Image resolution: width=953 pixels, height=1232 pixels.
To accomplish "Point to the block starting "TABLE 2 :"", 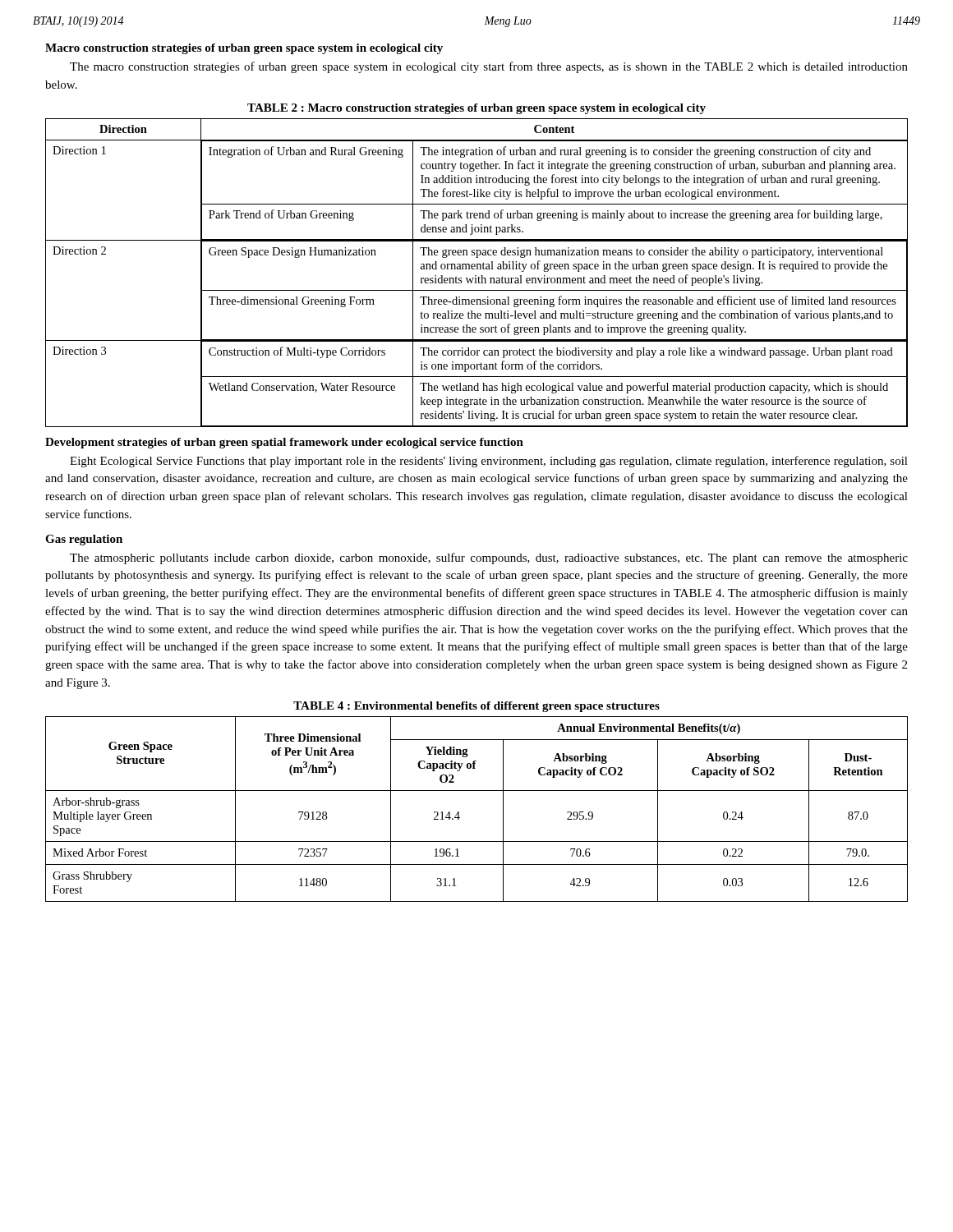I will tap(476, 107).
